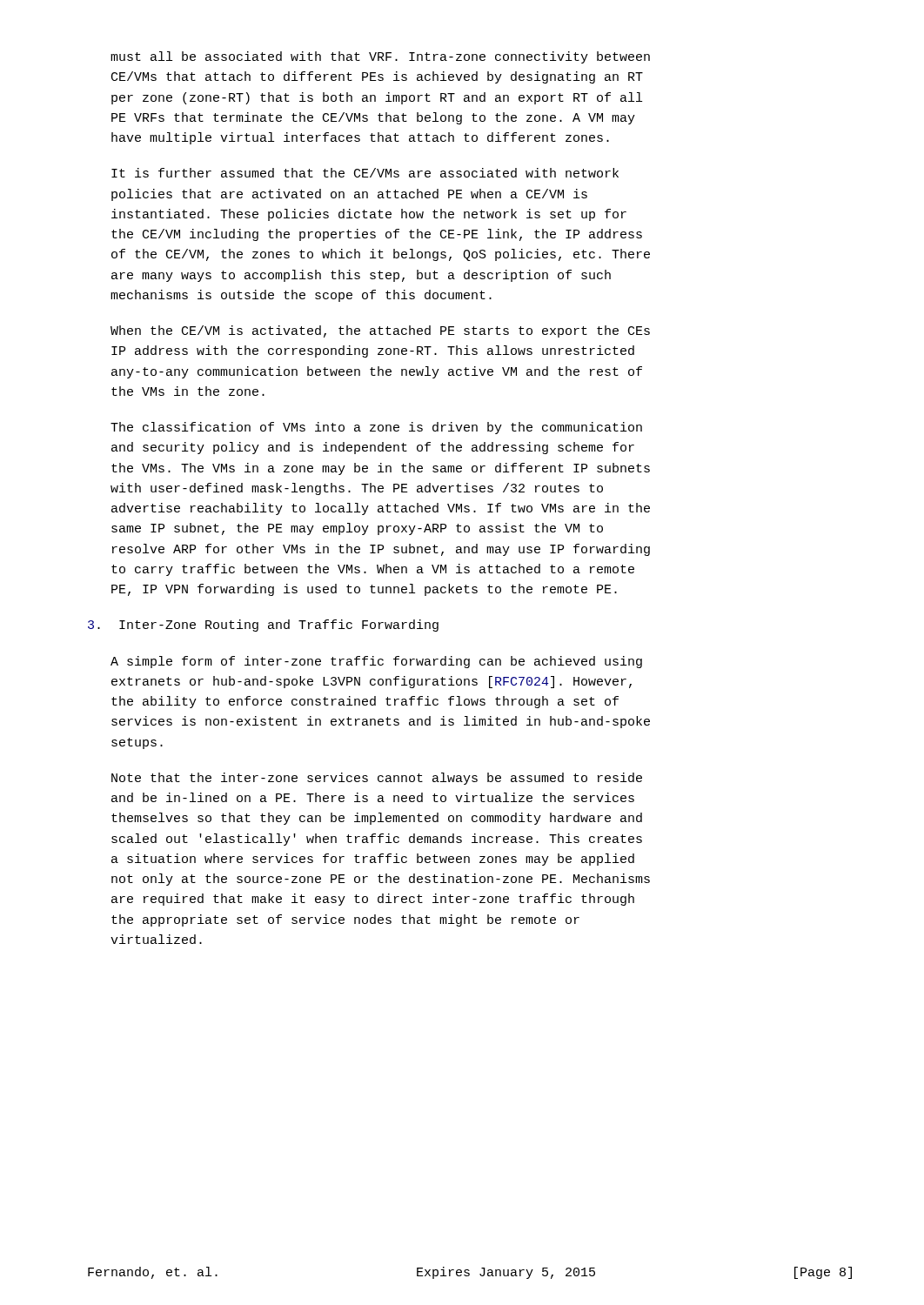Find the text block containing "A simple form of inter-zone traffic forwarding"
924x1305 pixels.
(x=369, y=703)
